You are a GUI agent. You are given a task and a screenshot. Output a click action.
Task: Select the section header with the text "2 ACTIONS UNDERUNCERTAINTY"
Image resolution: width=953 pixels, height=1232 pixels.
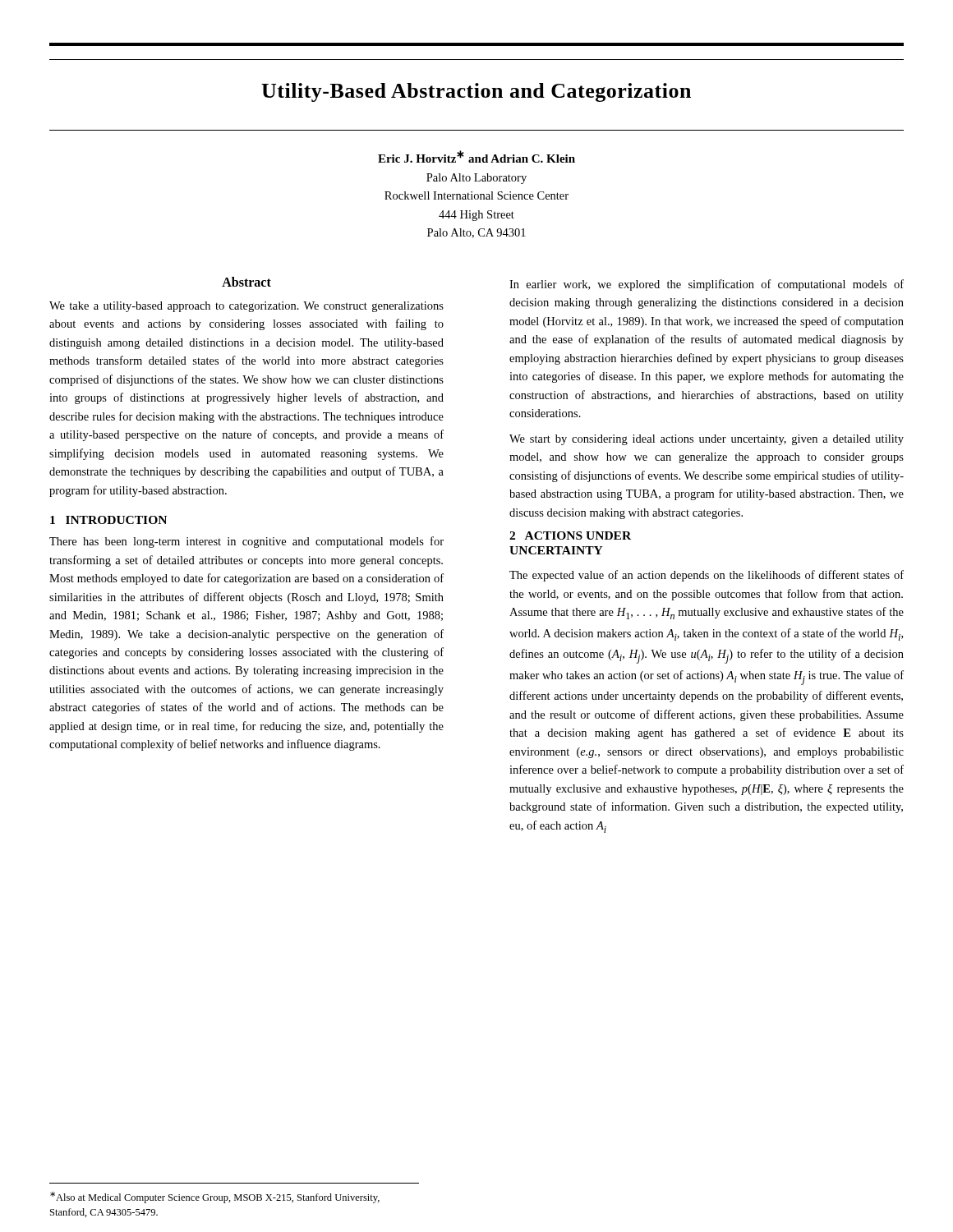point(570,536)
